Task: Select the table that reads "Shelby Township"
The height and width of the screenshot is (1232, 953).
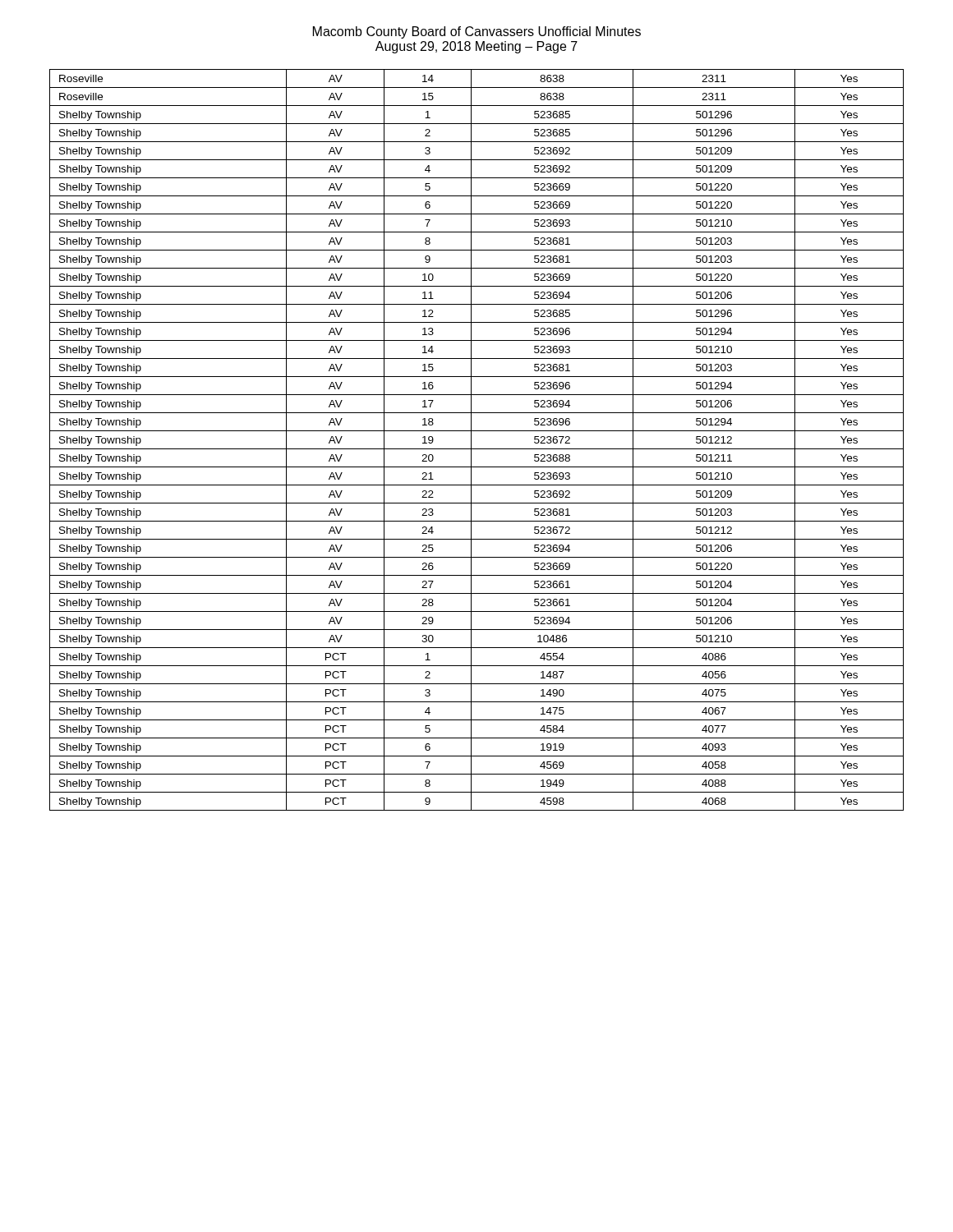Action: pyautogui.click(x=476, y=440)
